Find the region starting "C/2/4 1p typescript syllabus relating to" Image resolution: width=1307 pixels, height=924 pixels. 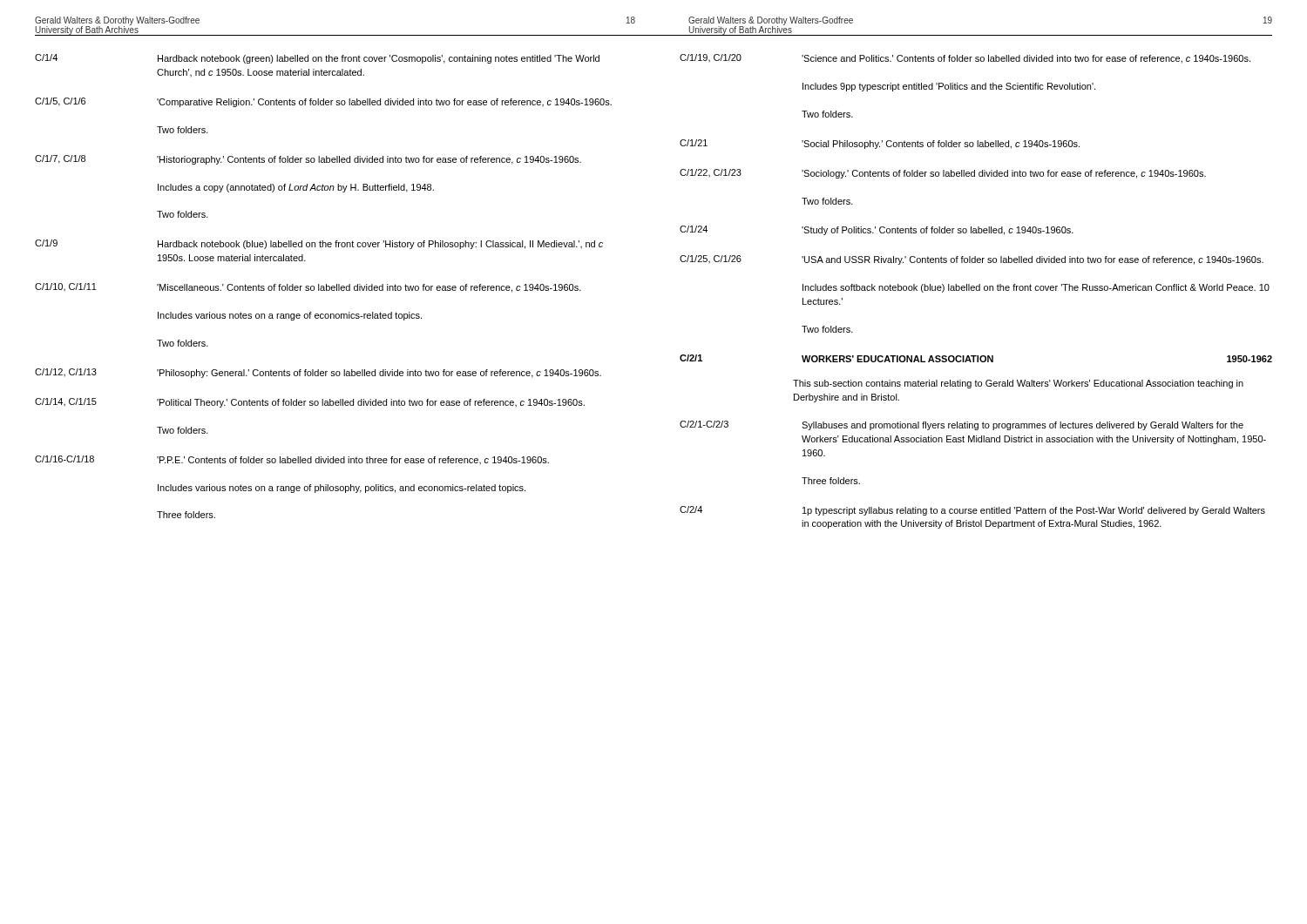[976, 518]
